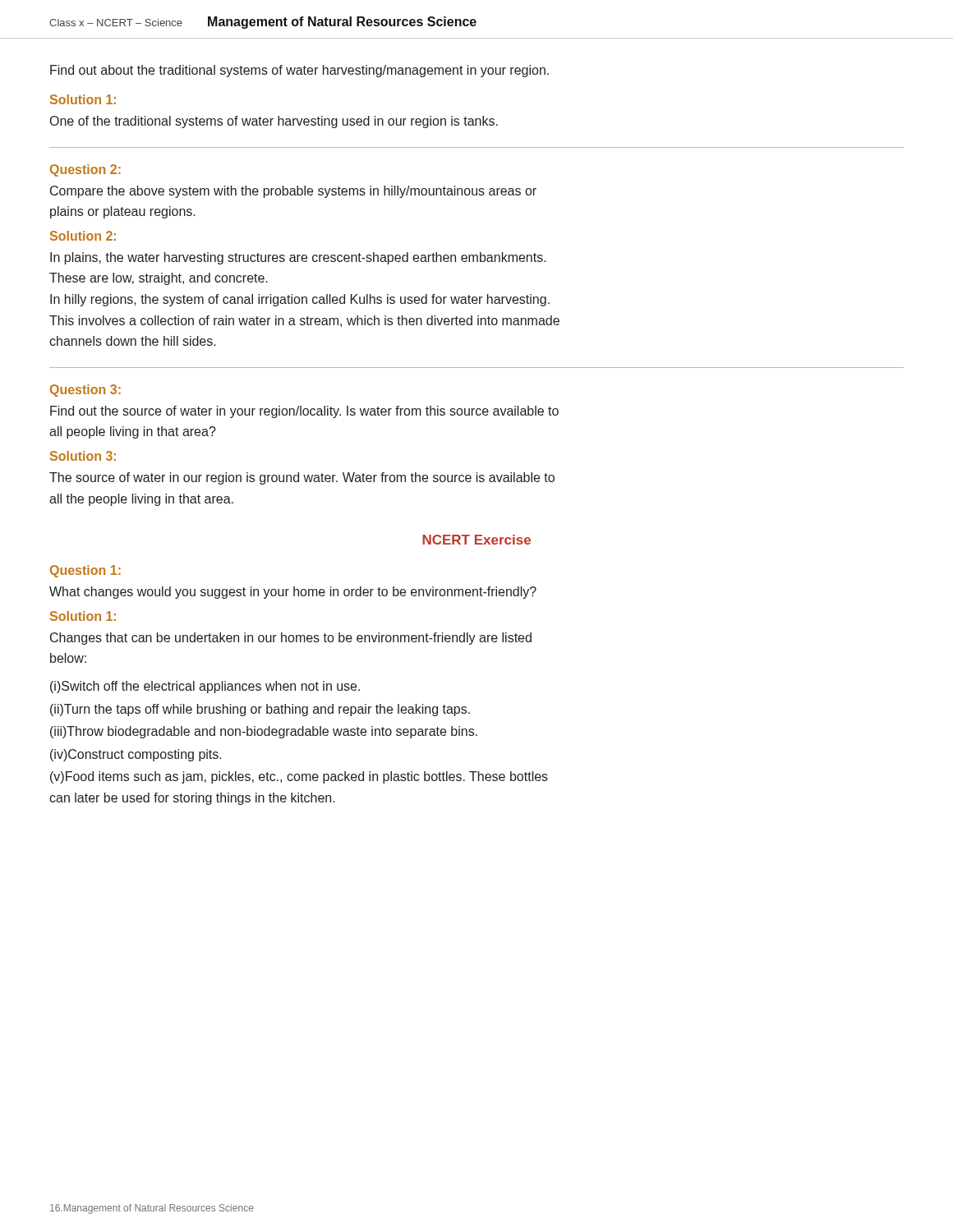
Task: Click on the list item with the text "(v)Food items such as jam,"
Action: 299,787
